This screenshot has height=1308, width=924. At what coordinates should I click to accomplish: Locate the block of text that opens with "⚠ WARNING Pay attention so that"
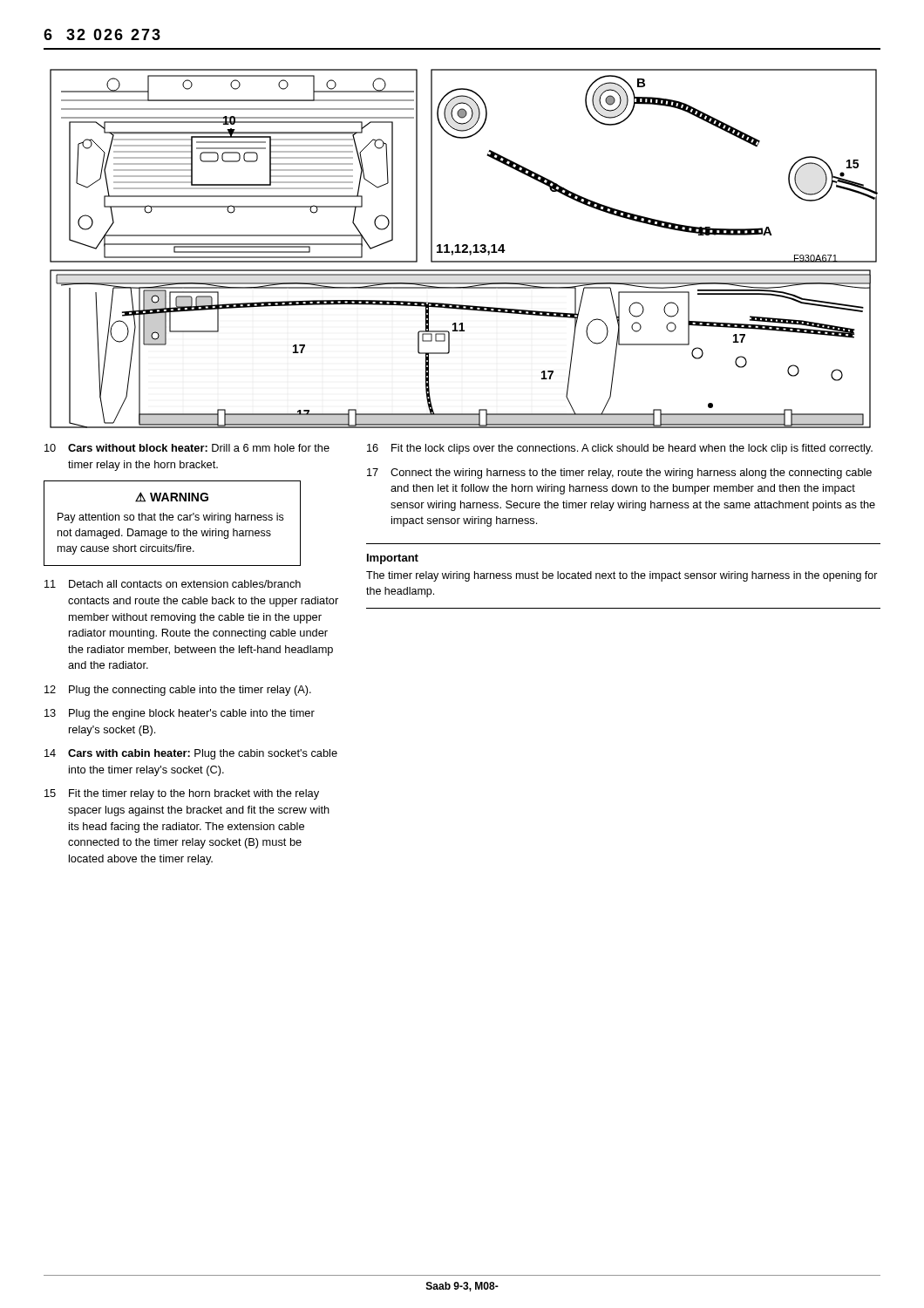172,523
